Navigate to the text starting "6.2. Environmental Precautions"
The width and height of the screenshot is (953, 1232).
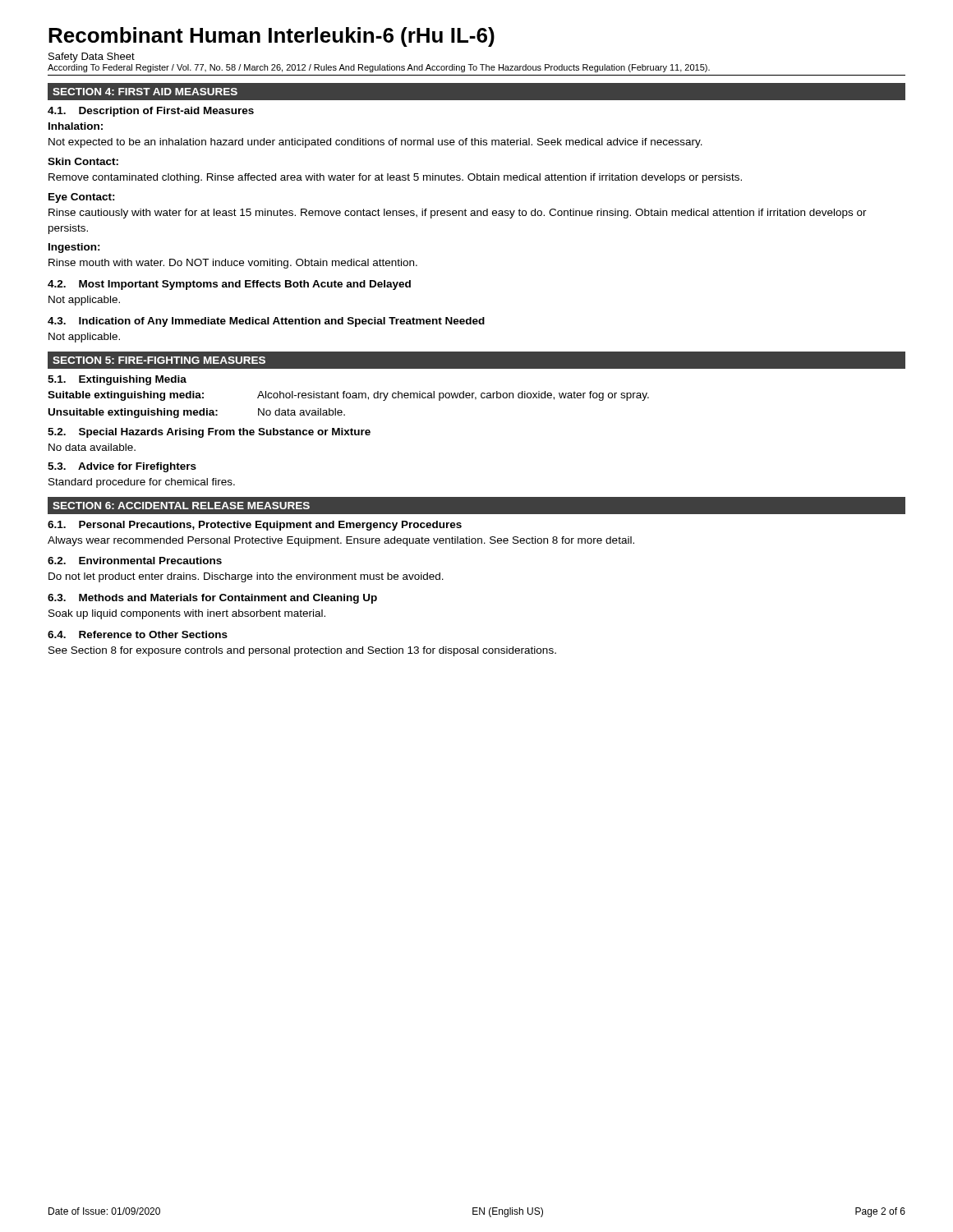[135, 561]
